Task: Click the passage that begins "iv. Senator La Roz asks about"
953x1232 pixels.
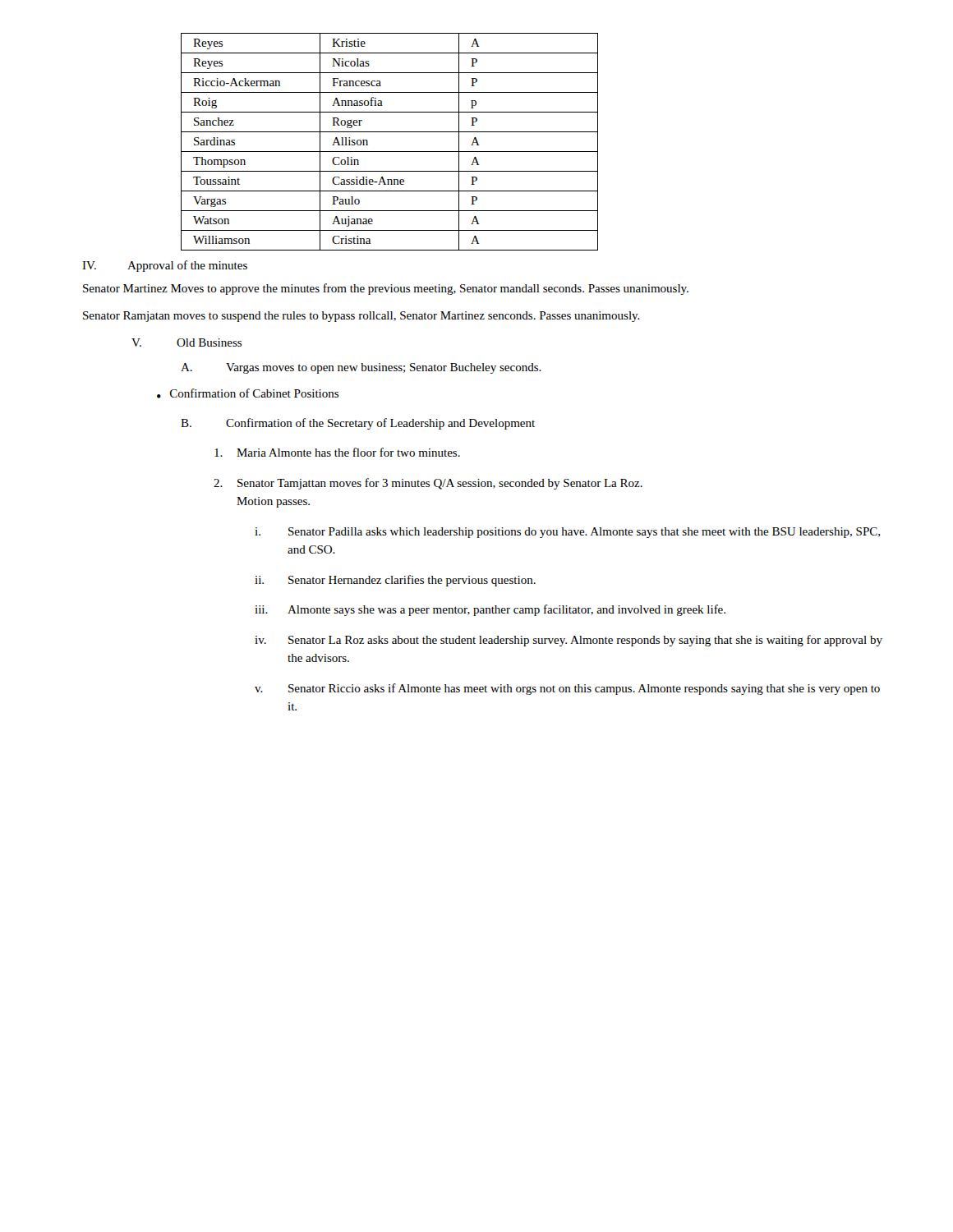Action: coord(571,649)
